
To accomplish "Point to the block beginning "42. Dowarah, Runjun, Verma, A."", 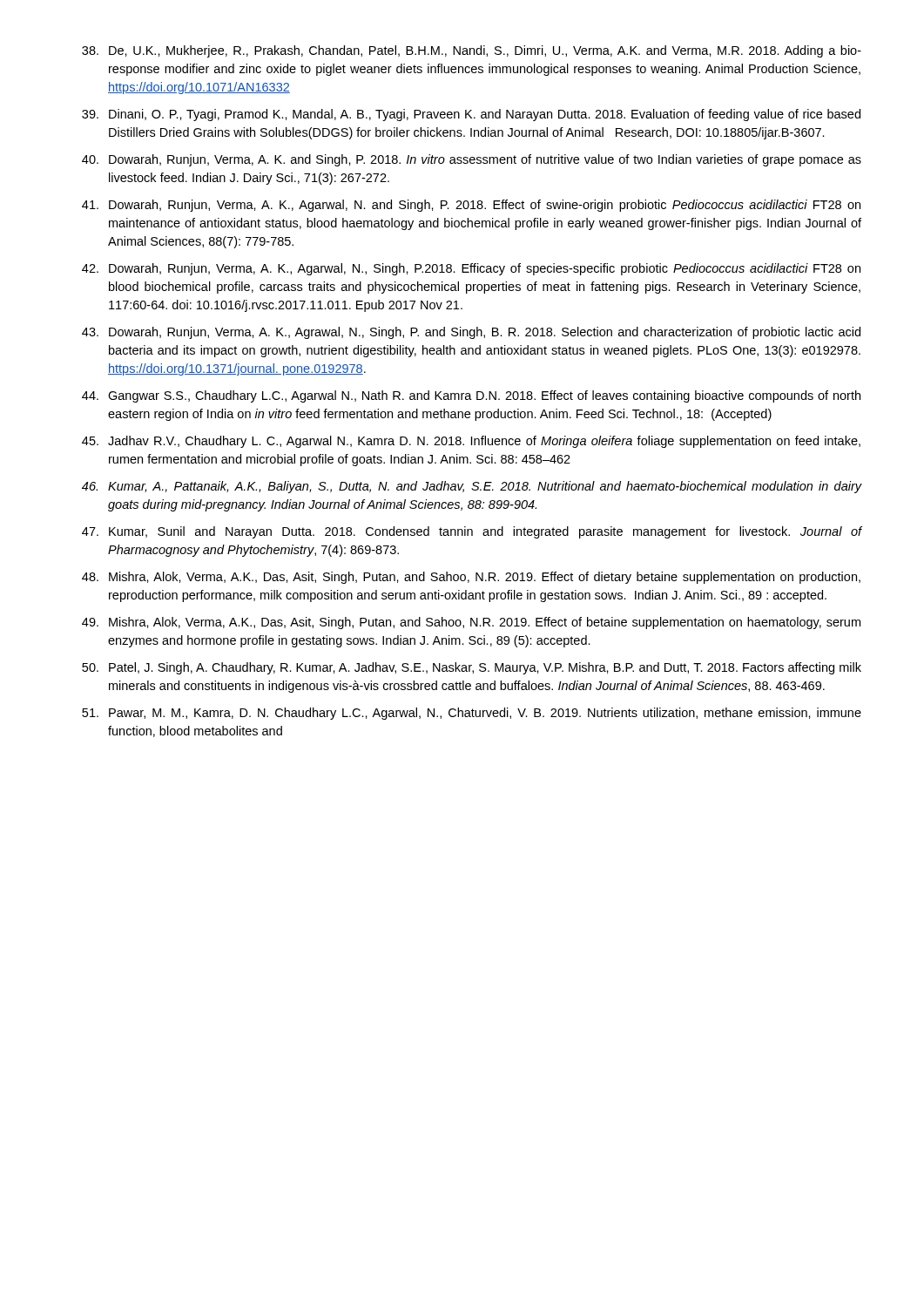I will pos(462,287).
